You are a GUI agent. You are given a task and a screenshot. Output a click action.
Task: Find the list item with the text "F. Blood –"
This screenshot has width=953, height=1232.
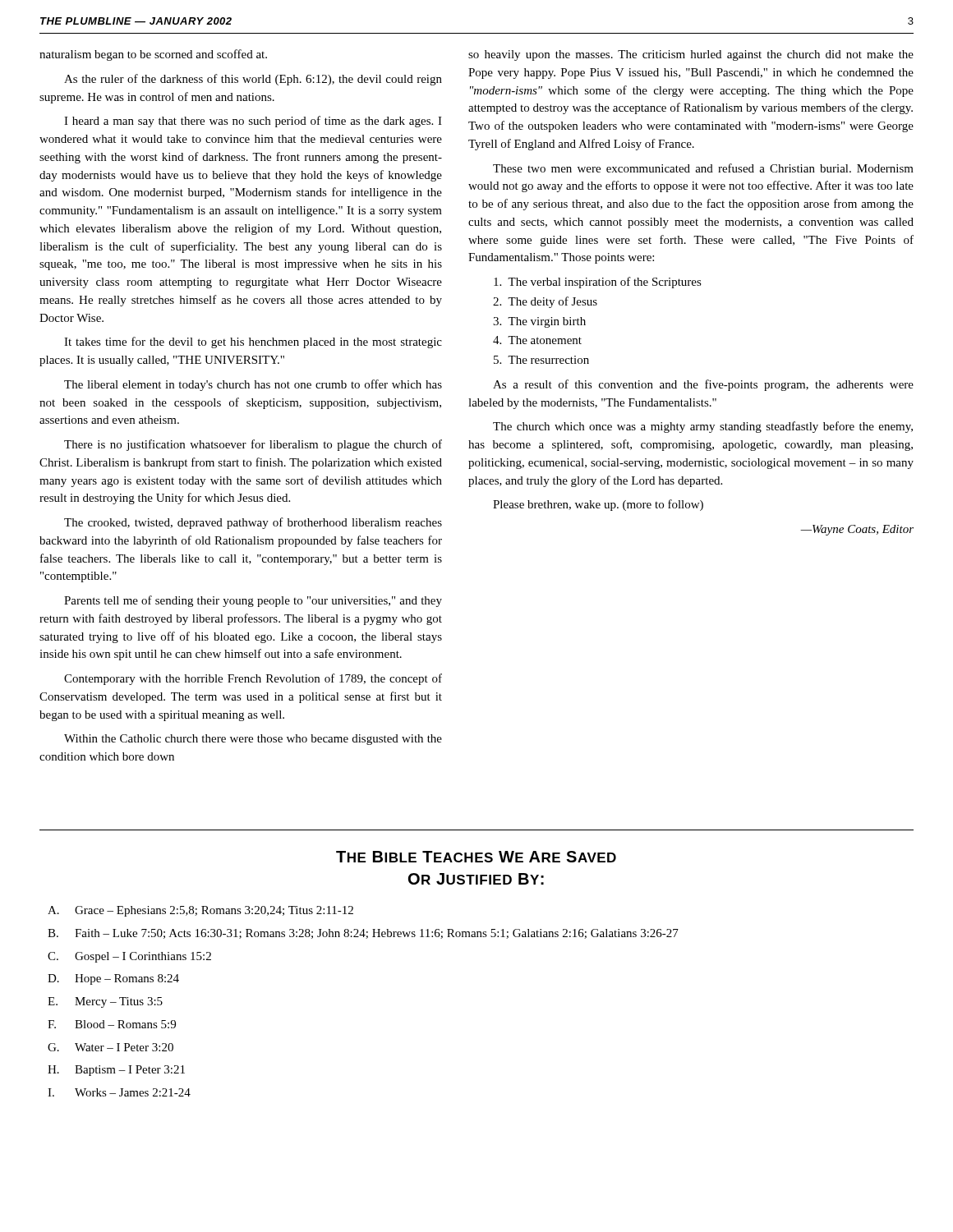coord(112,1025)
